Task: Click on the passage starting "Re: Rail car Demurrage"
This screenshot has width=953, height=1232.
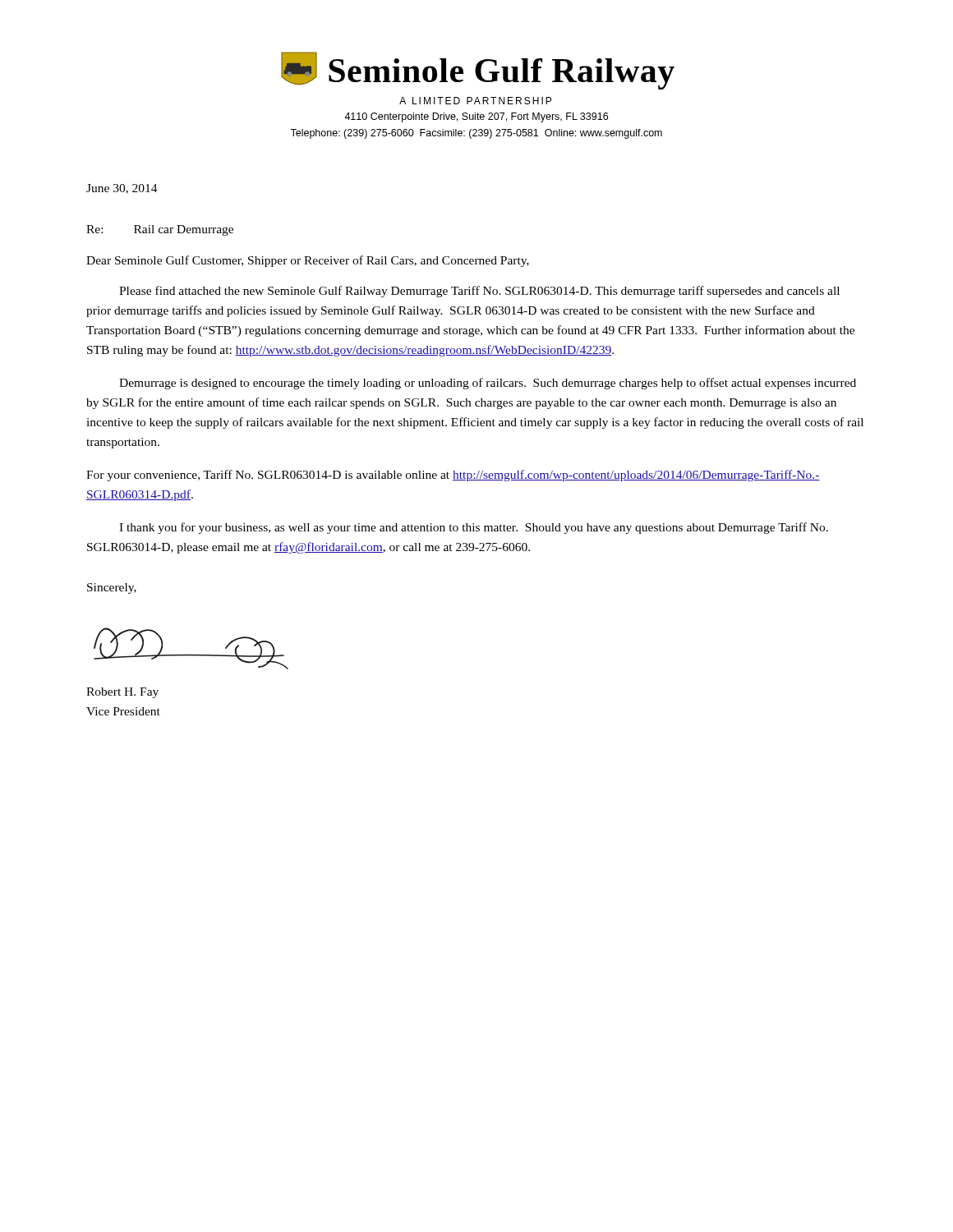Action: coord(160,229)
